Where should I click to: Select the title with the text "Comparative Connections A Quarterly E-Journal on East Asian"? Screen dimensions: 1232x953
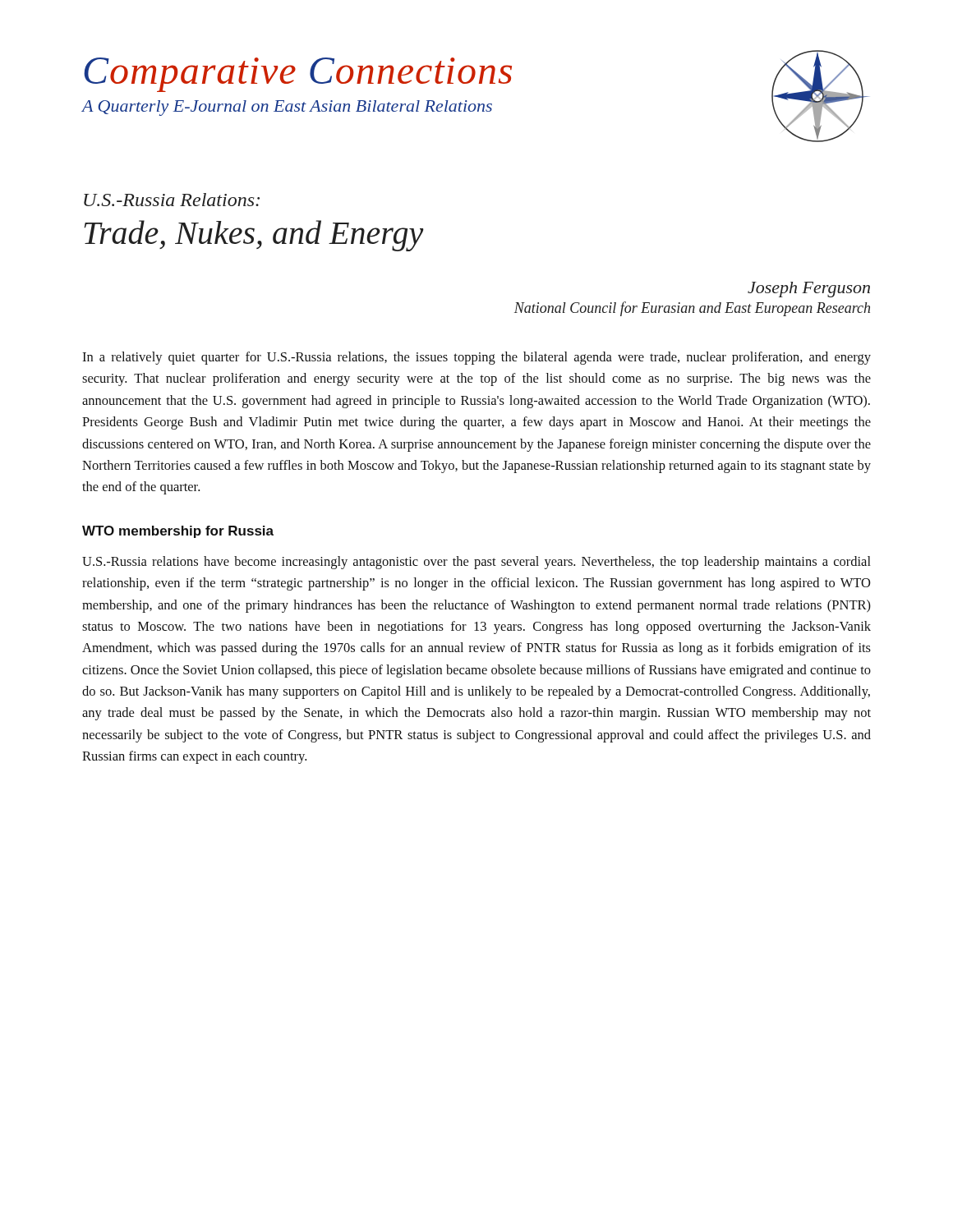[x=298, y=84]
